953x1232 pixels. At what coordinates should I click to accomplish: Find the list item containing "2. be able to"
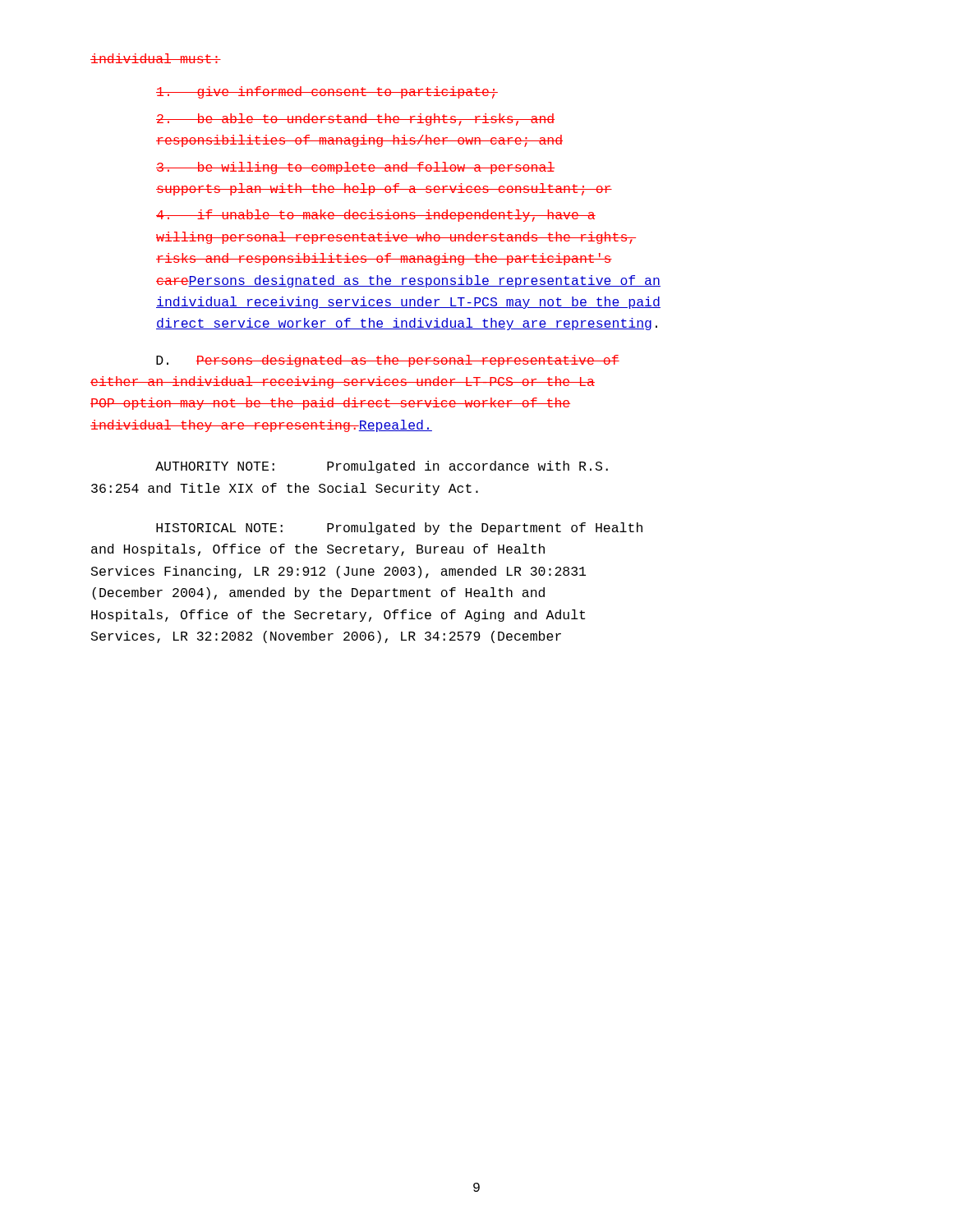click(x=359, y=130)
